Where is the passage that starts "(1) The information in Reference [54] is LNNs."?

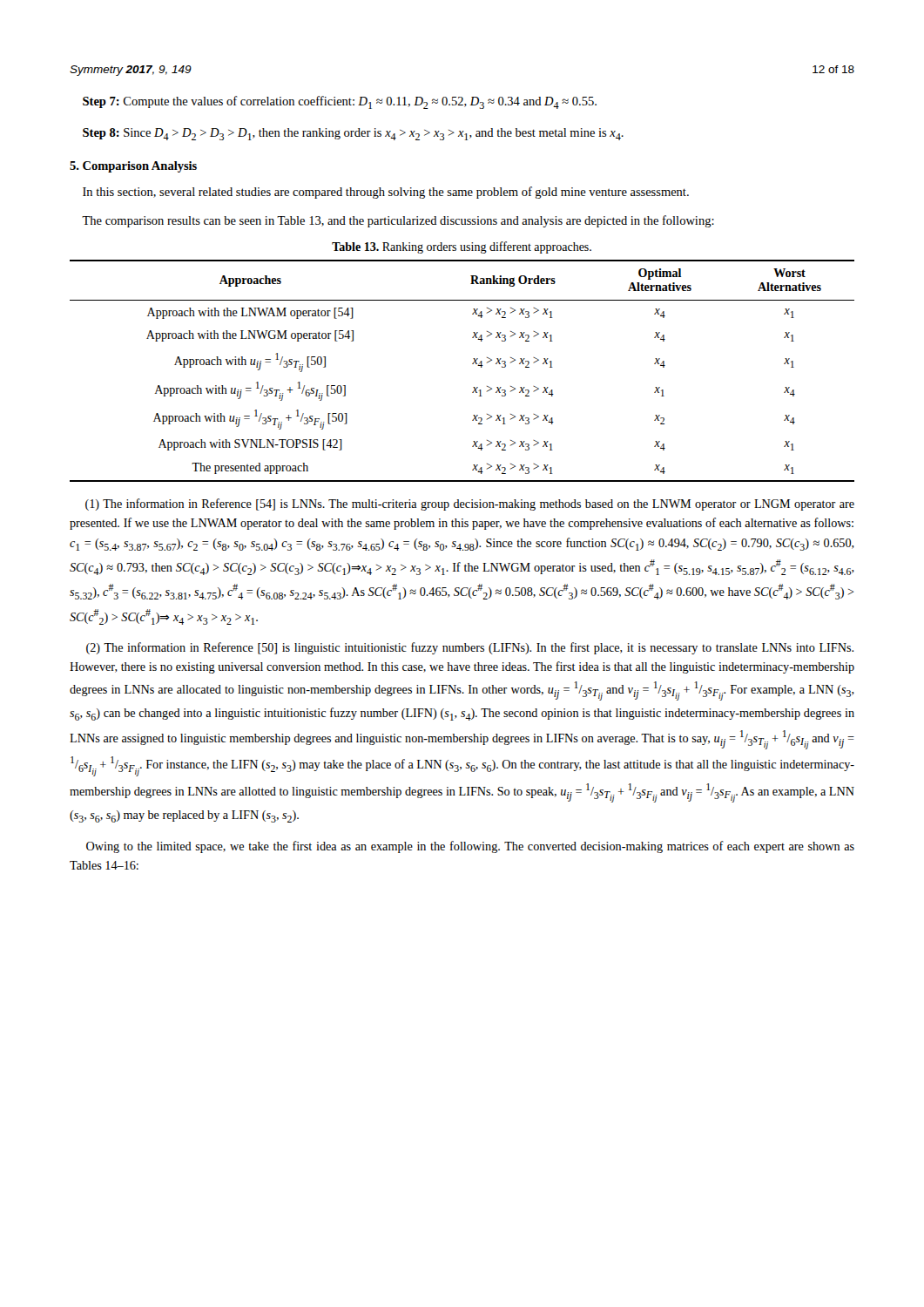[x=462, y=561]
